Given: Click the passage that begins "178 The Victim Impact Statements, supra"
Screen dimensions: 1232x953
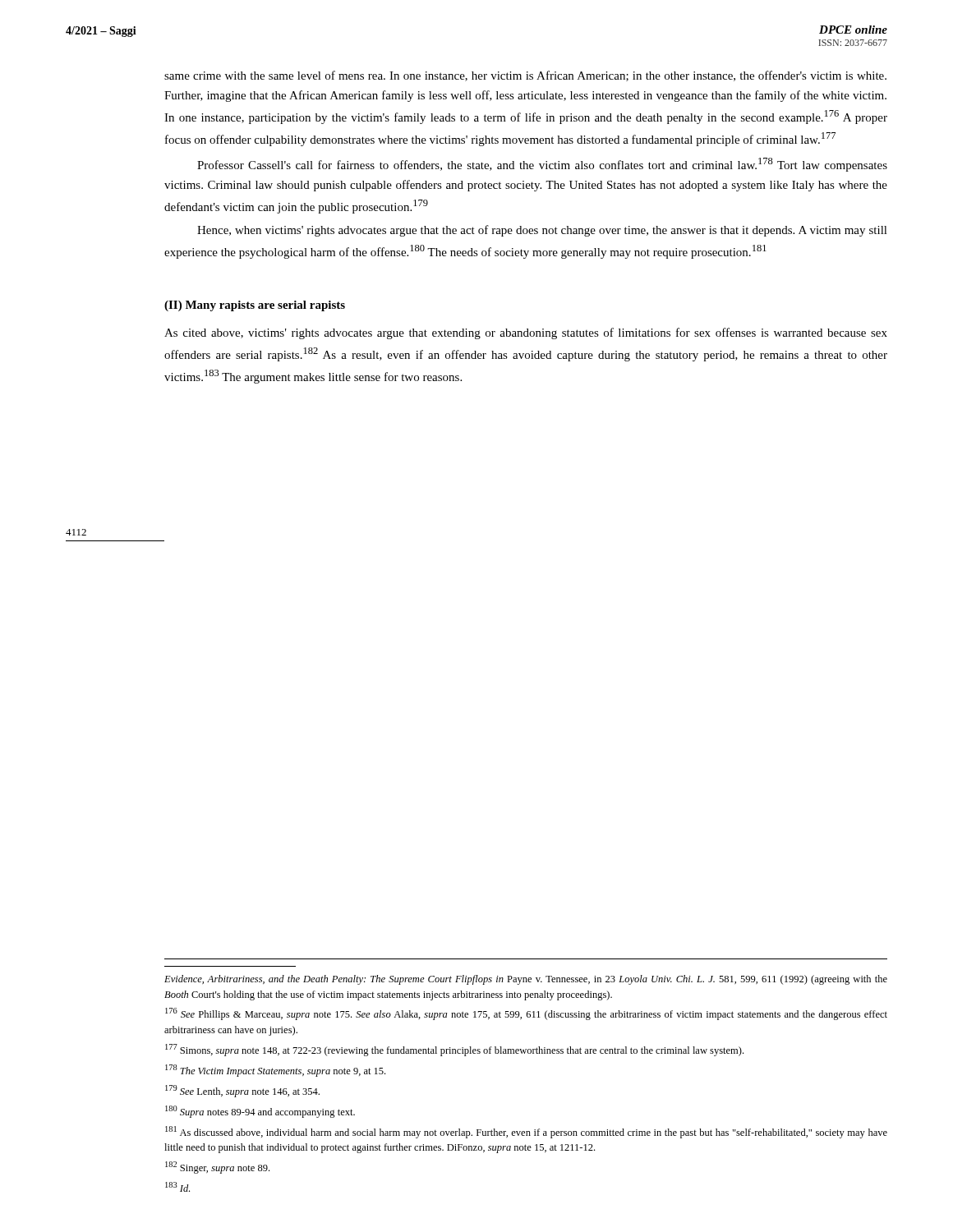Looking at the screenshot, I should (x=275, y=1071).
